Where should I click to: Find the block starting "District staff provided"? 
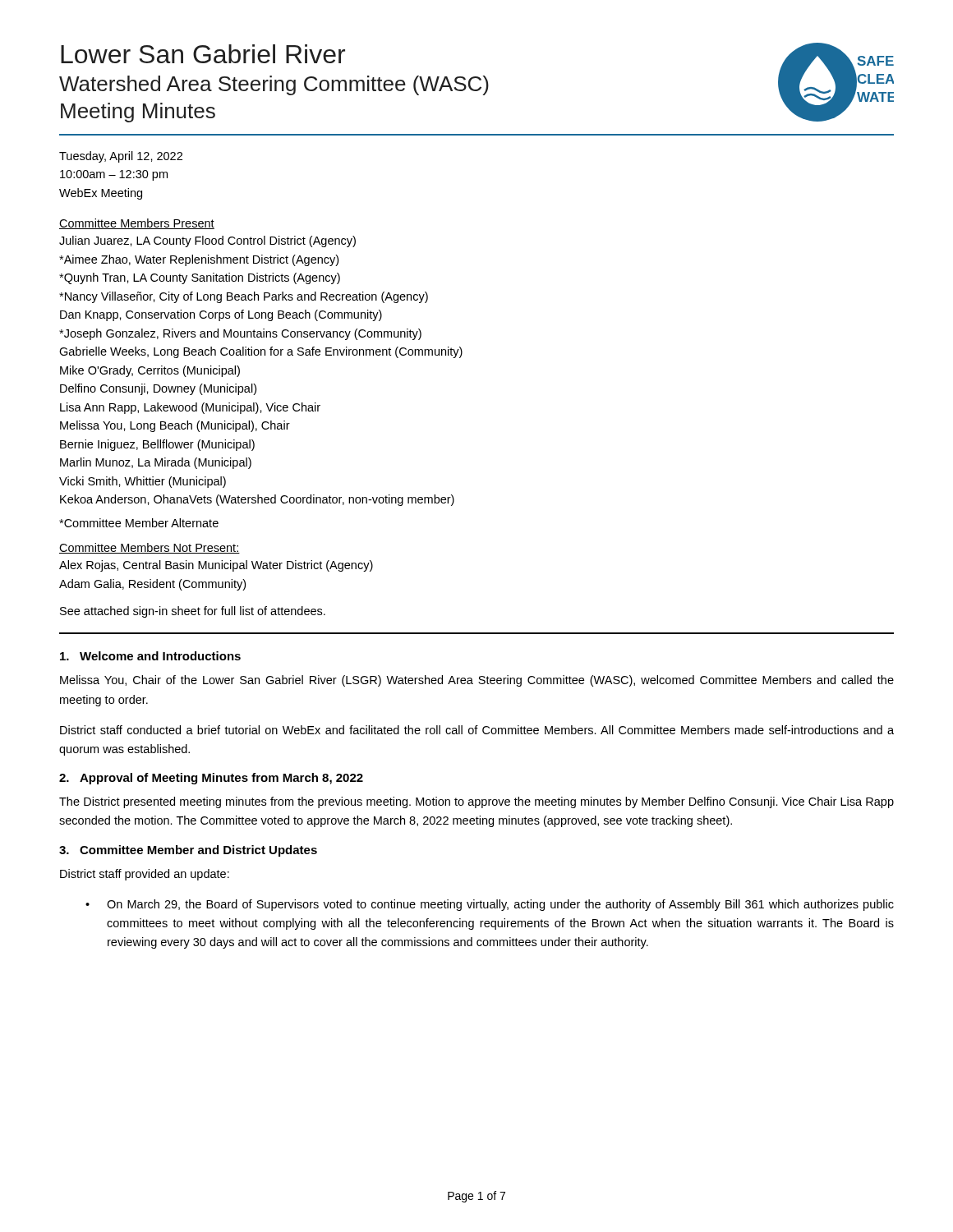click(144, 873)
